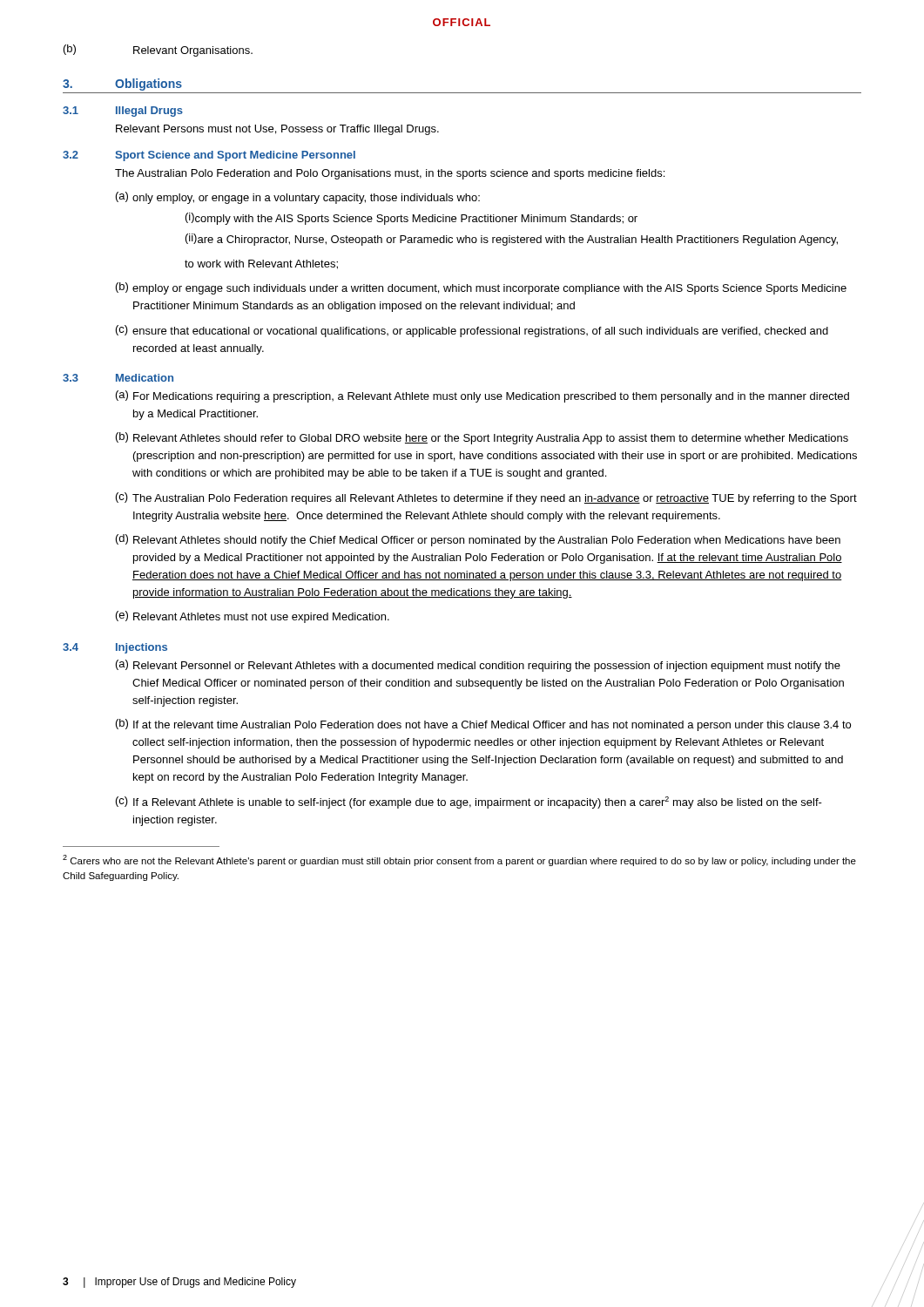The height and width of the screenshot is (1307, 924).
Task: Point to the text block starting "3.1 Illegal Drugs"
Action: coord(123,110)
